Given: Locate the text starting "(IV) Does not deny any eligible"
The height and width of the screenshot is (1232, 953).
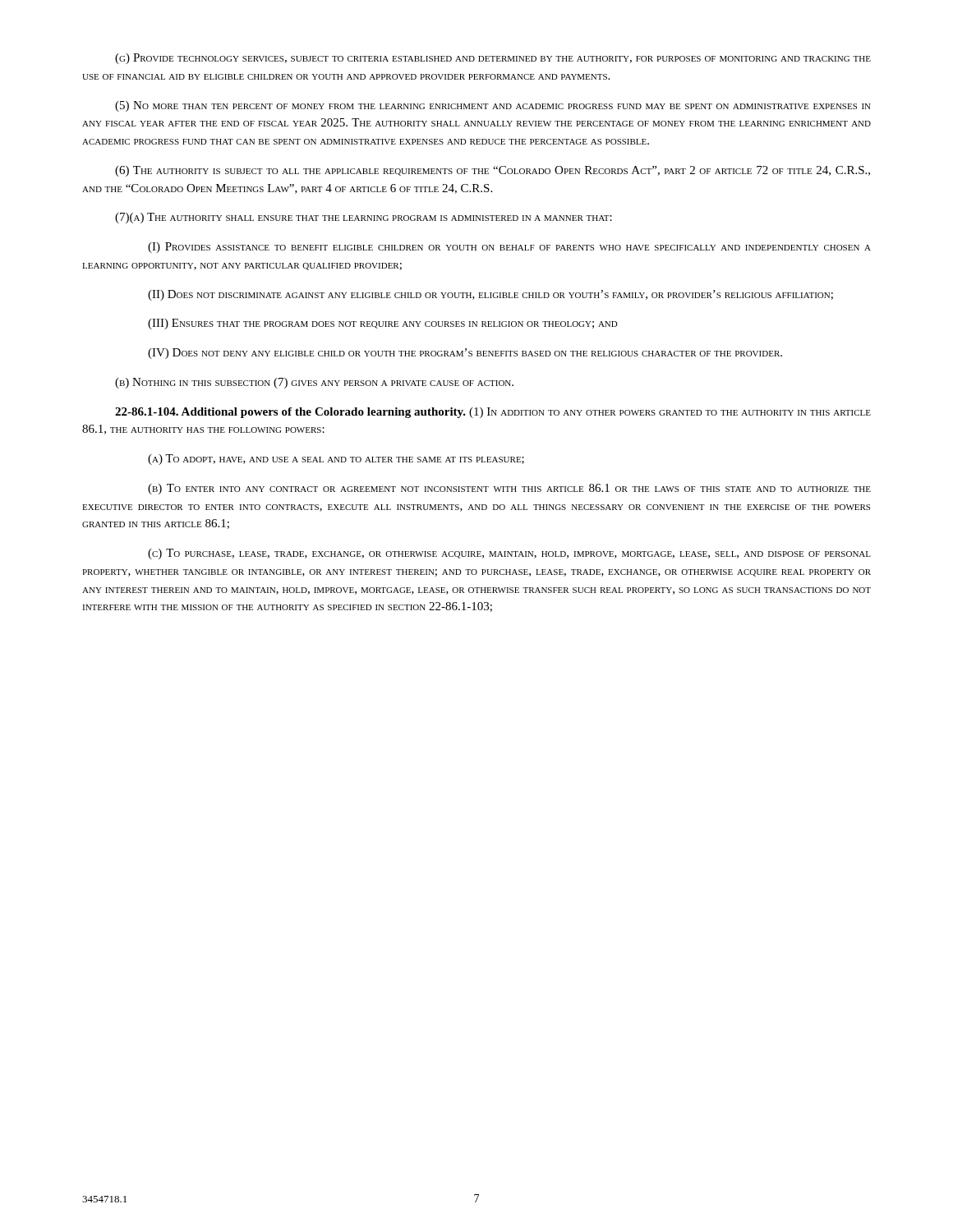Looking at the screenshot, I should click(465, 352).
